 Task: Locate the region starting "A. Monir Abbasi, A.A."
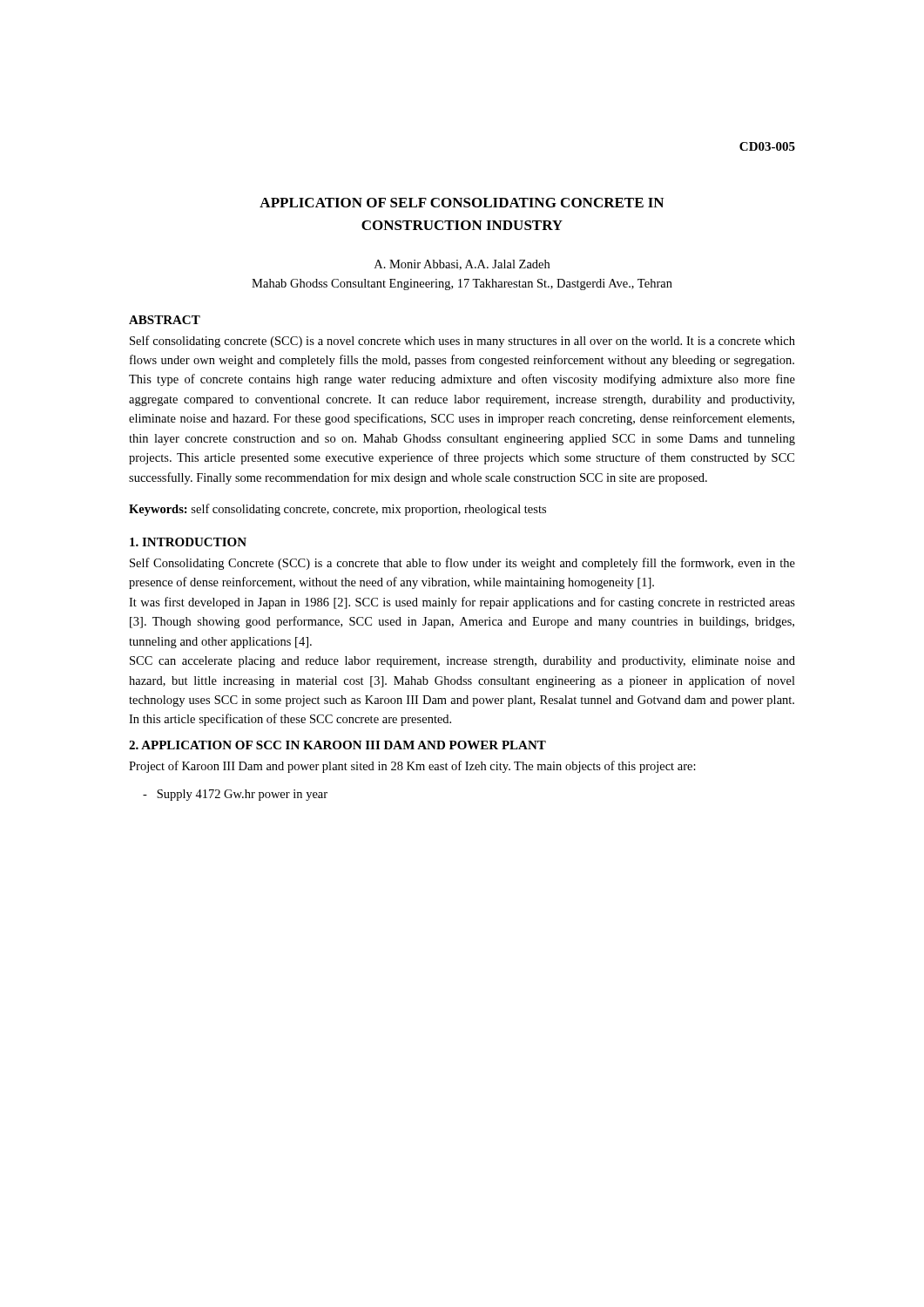(462, 273)
